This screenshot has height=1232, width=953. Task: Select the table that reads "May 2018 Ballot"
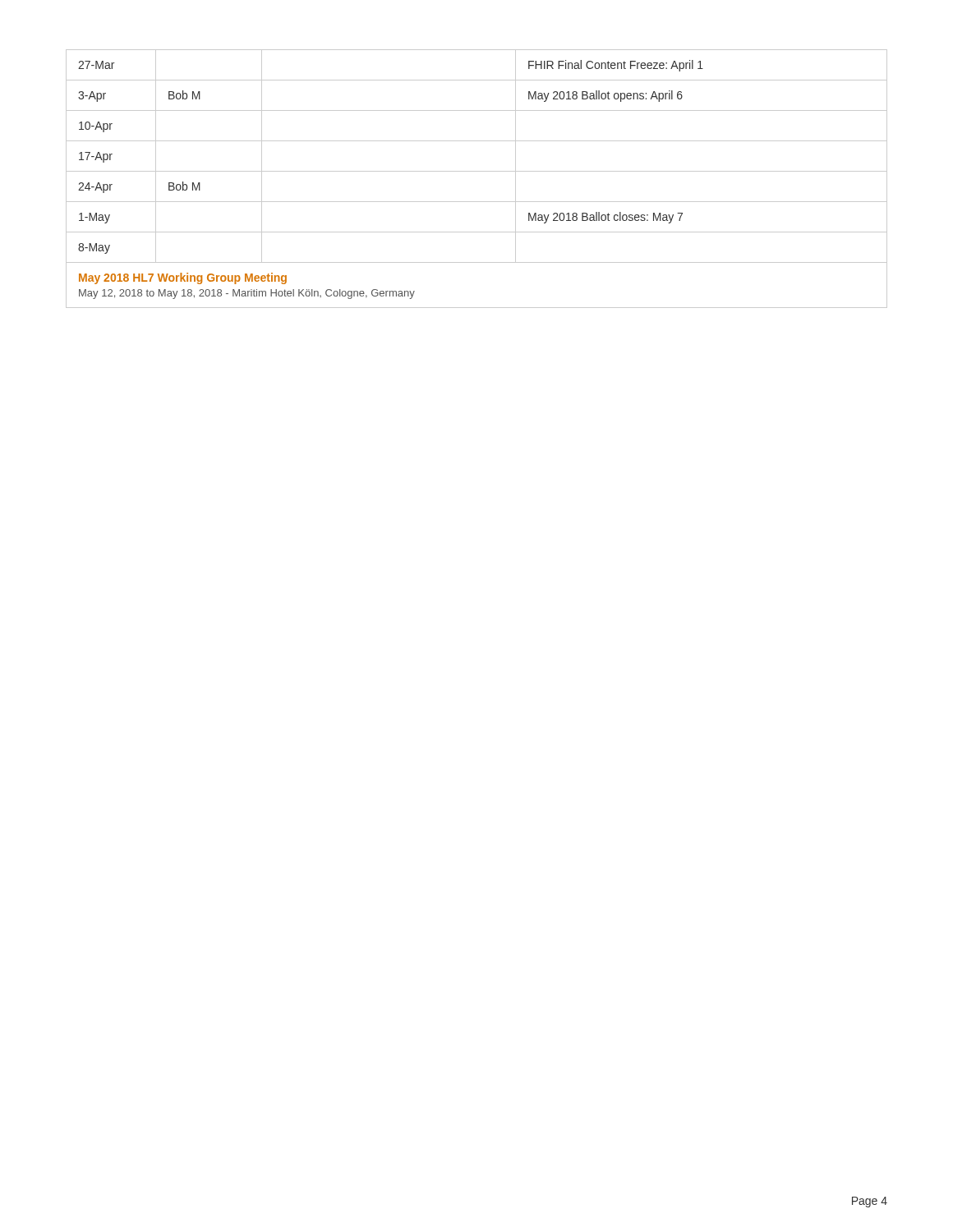pyautogui.click(x=476, y=179)
